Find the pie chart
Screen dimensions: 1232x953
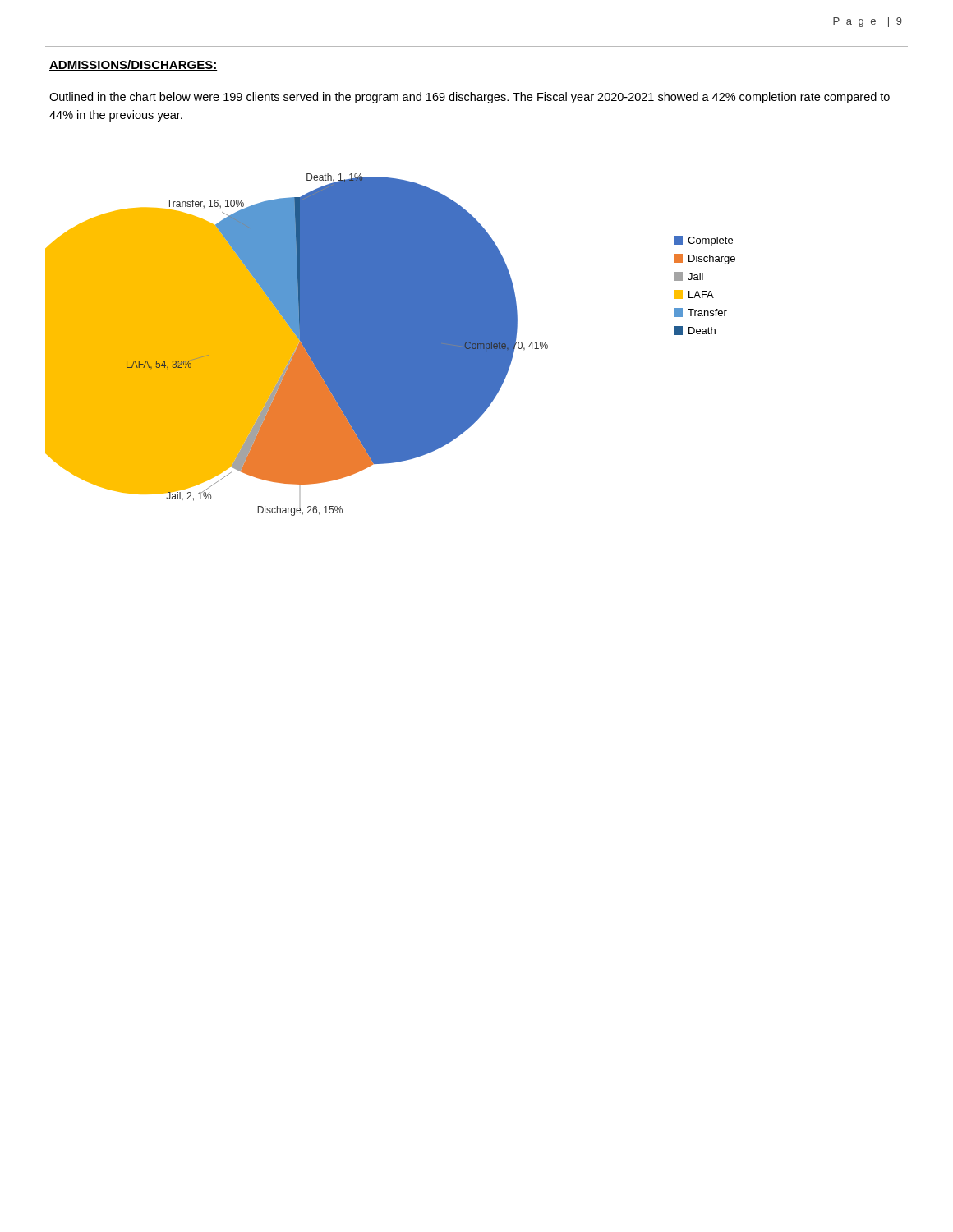415,333
